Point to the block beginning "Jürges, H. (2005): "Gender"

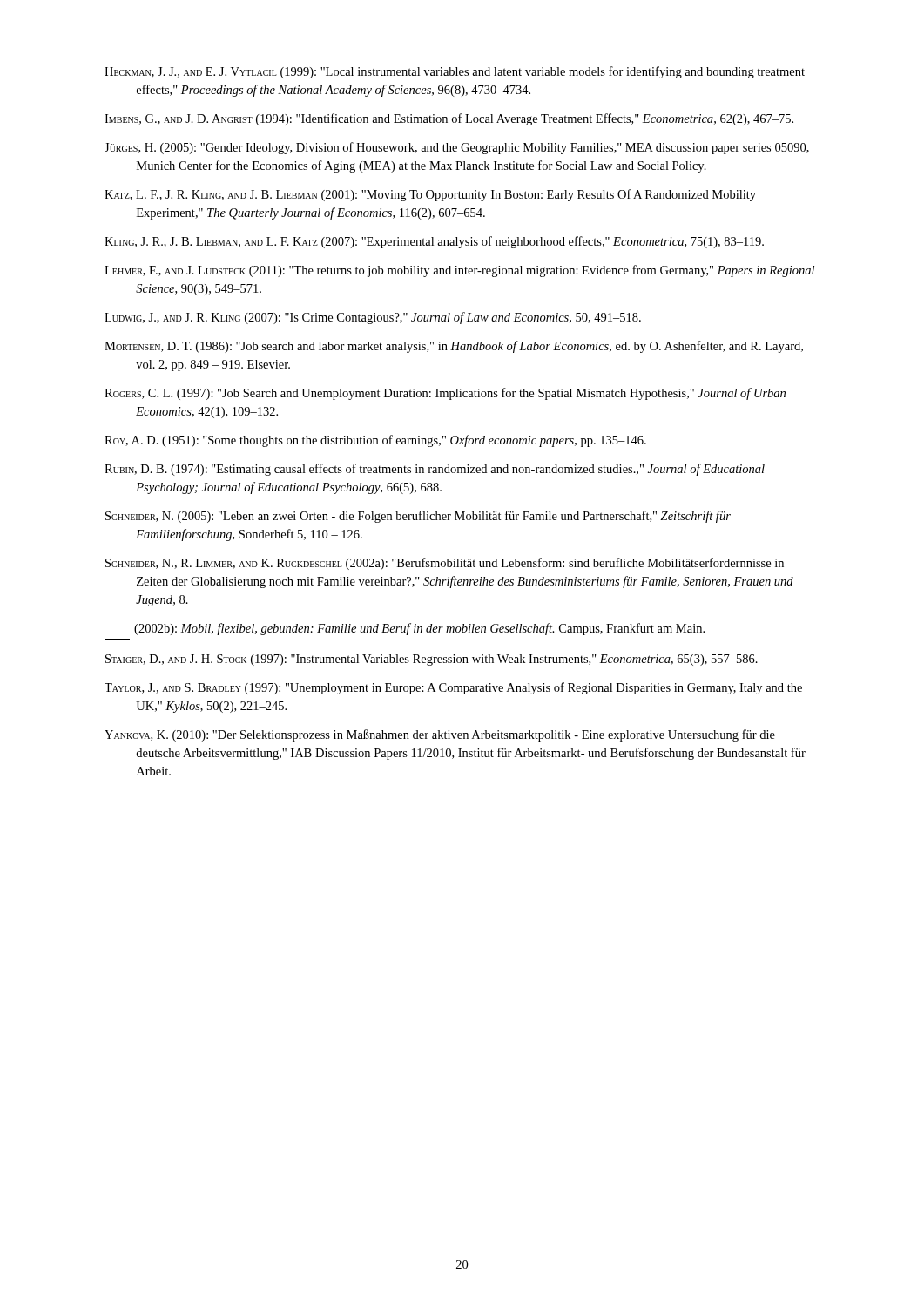[457, 156]
